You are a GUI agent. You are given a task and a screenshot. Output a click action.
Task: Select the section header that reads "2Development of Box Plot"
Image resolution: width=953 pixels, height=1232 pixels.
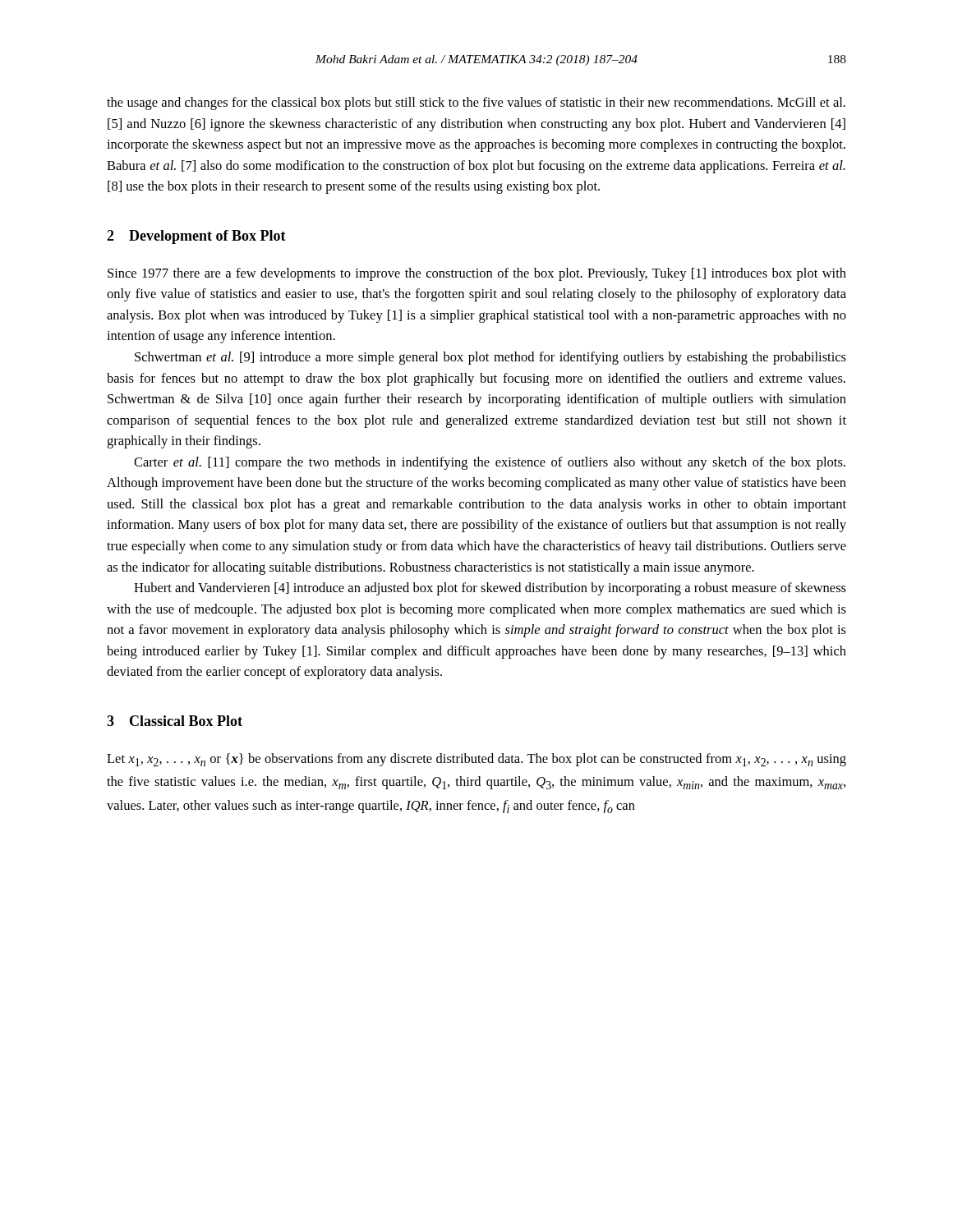pyautogui.click(x=196, y=236)
